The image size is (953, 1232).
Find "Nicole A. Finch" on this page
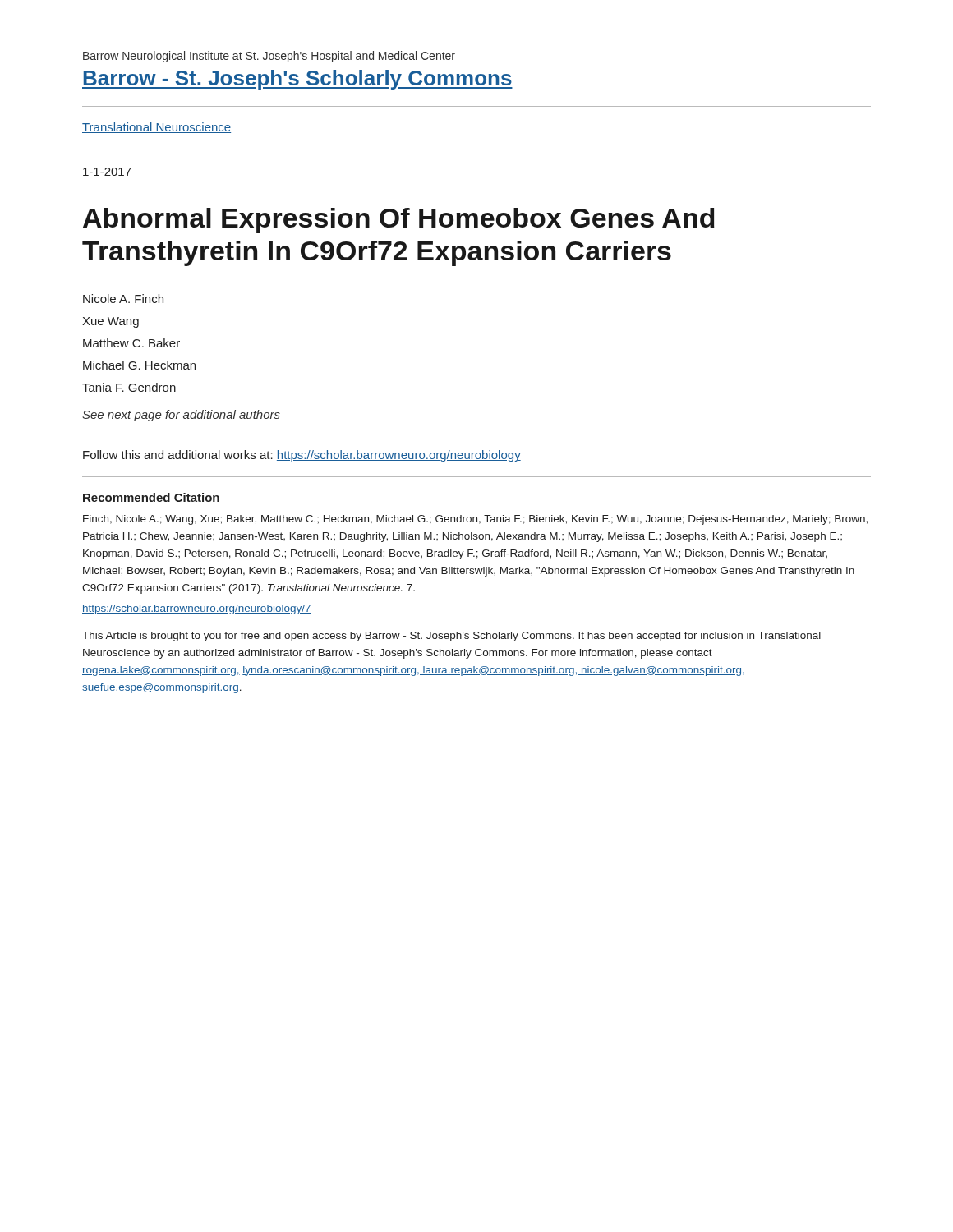(x=123, y=299)
